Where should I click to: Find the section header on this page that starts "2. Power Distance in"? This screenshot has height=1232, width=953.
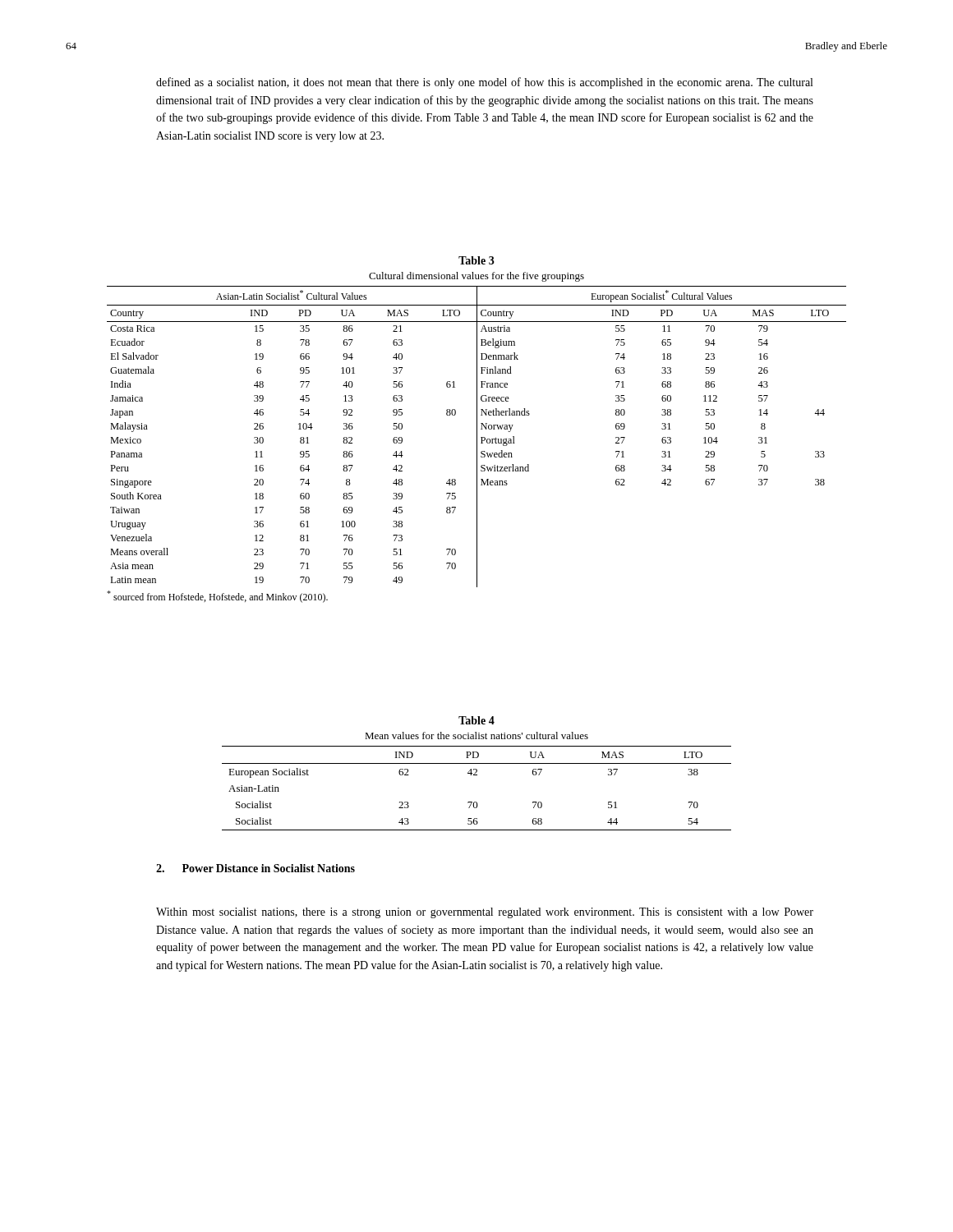coord(255,869)
